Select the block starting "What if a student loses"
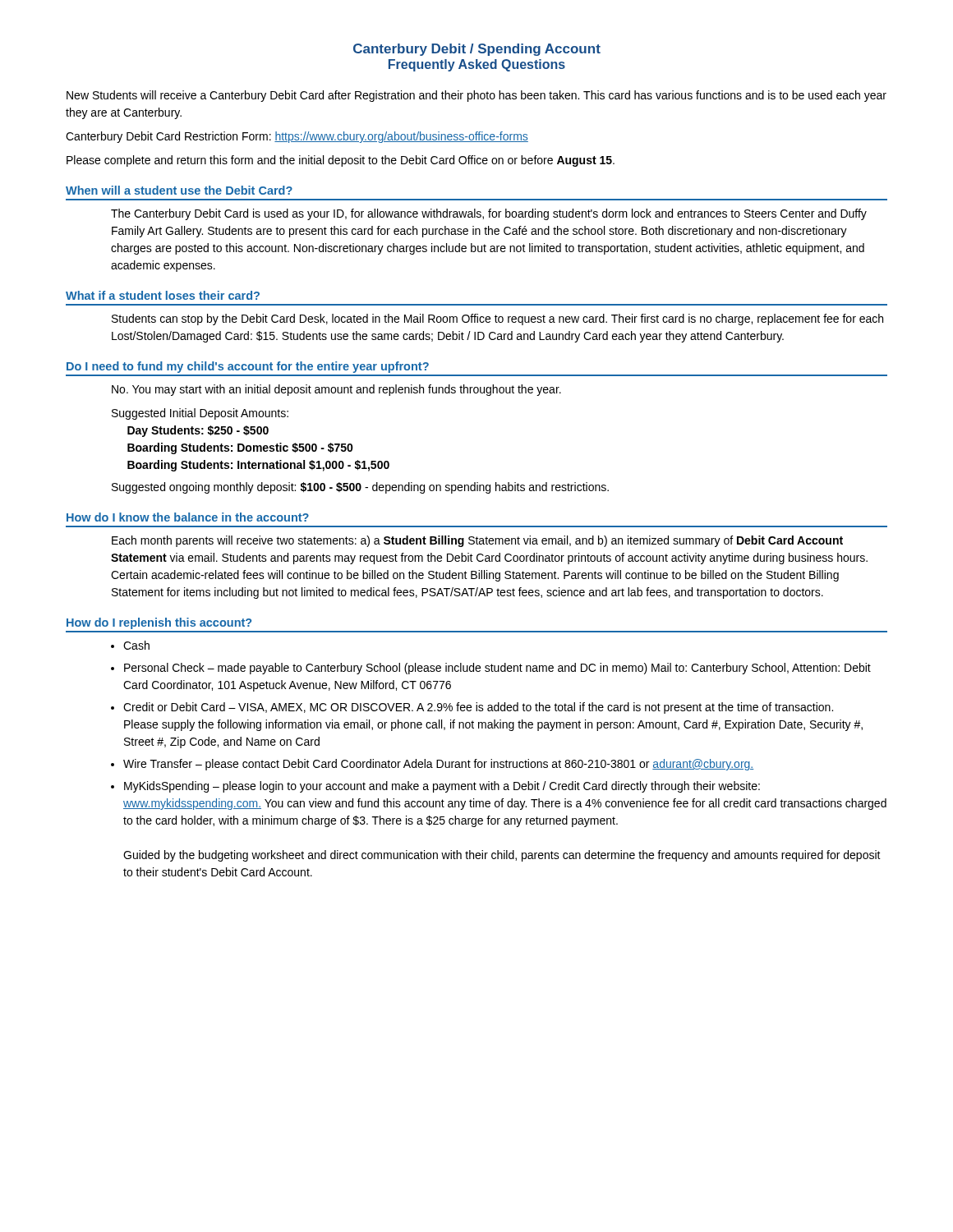The width and height of the screenshot is (953, 1232). 163,296
